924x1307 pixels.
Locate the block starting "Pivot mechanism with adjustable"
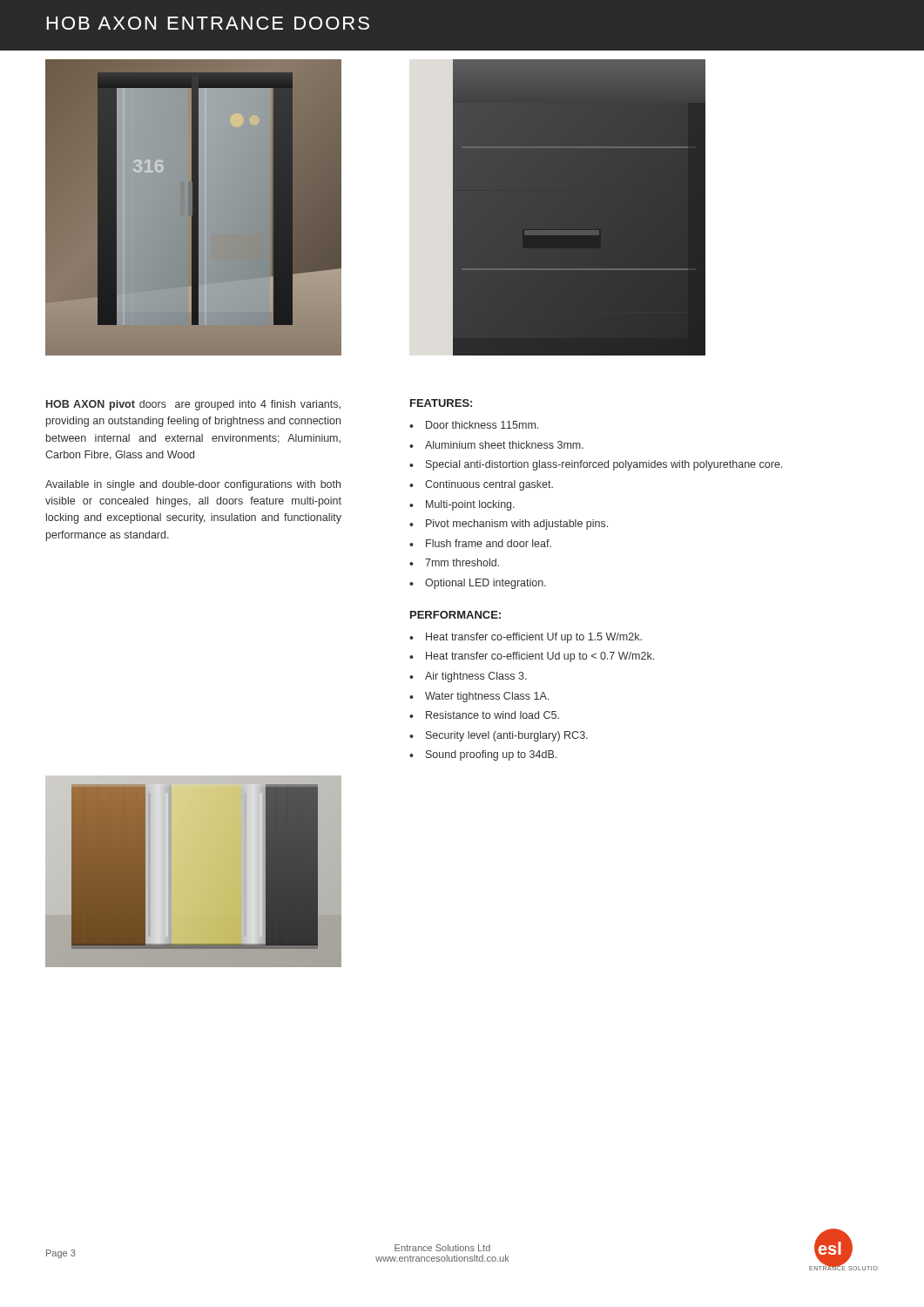[x=517, y=524]
